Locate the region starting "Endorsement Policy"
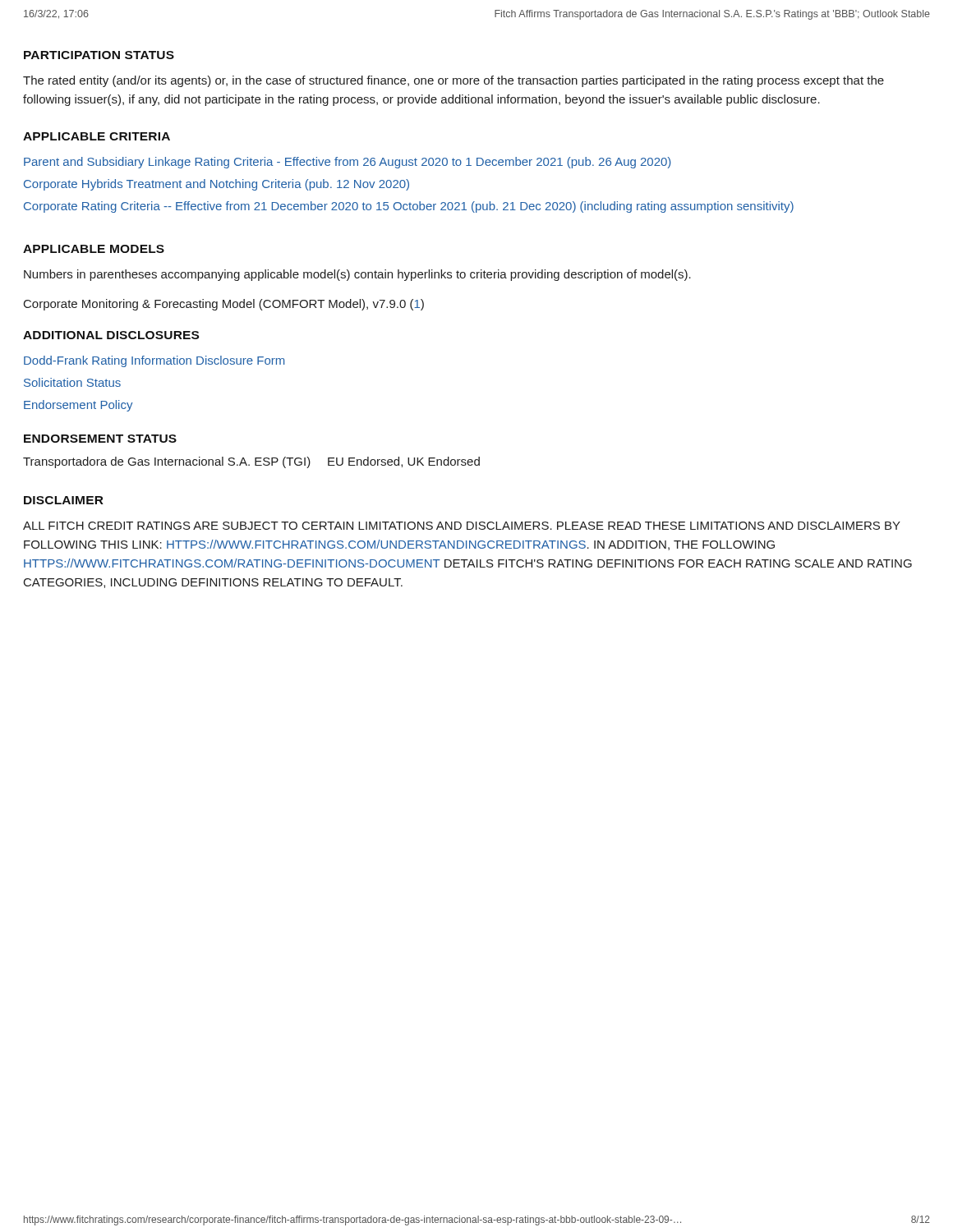The image size is (953, 1232). [78, 405]
